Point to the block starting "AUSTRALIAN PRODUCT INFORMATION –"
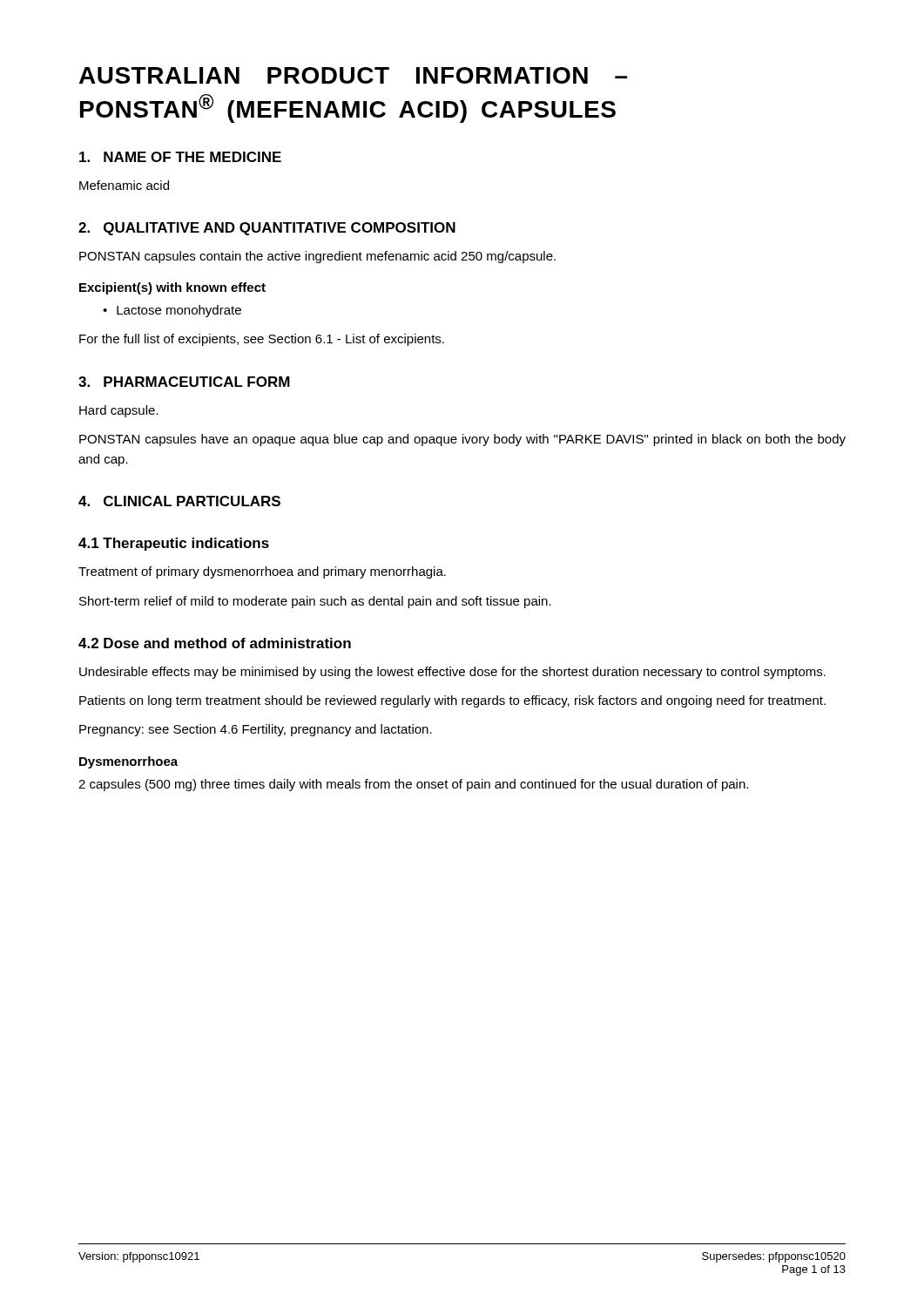The width and height of the screenshot is (924, 1307). [x=353, y=92]
